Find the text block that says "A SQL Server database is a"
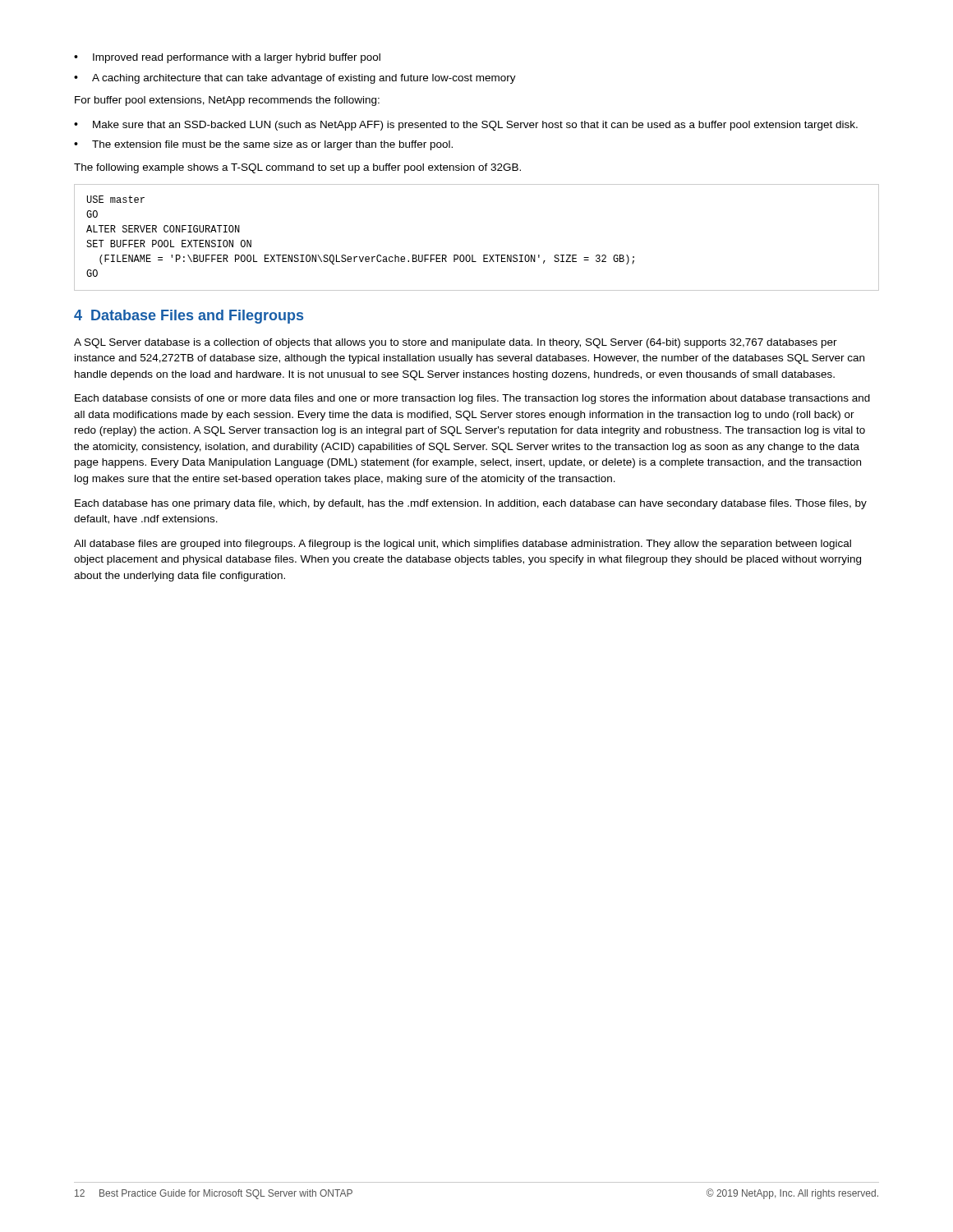Viewport: 953px width, 1232px height. pos(470,358)
